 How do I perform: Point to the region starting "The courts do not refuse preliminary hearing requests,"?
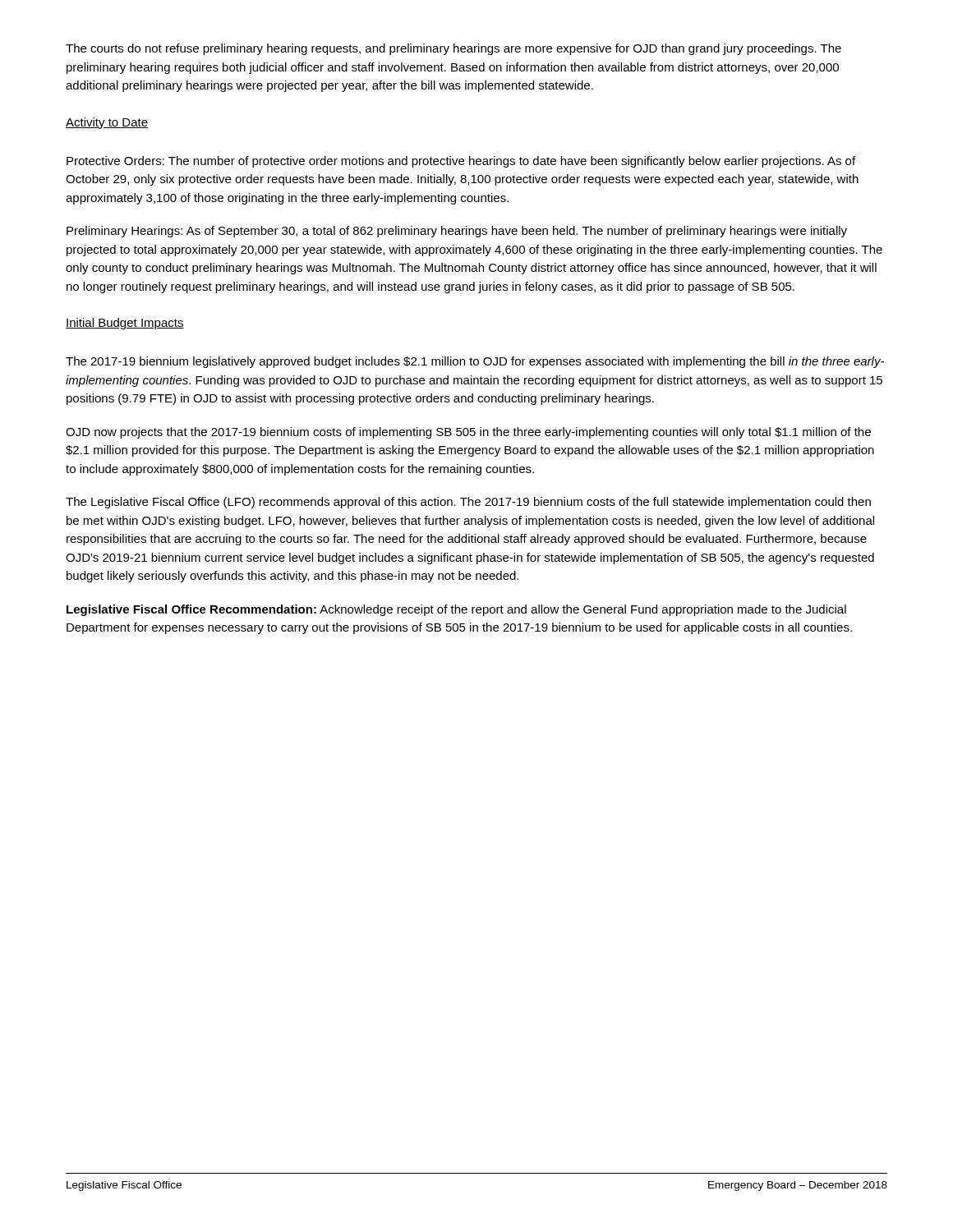(454, 67)
